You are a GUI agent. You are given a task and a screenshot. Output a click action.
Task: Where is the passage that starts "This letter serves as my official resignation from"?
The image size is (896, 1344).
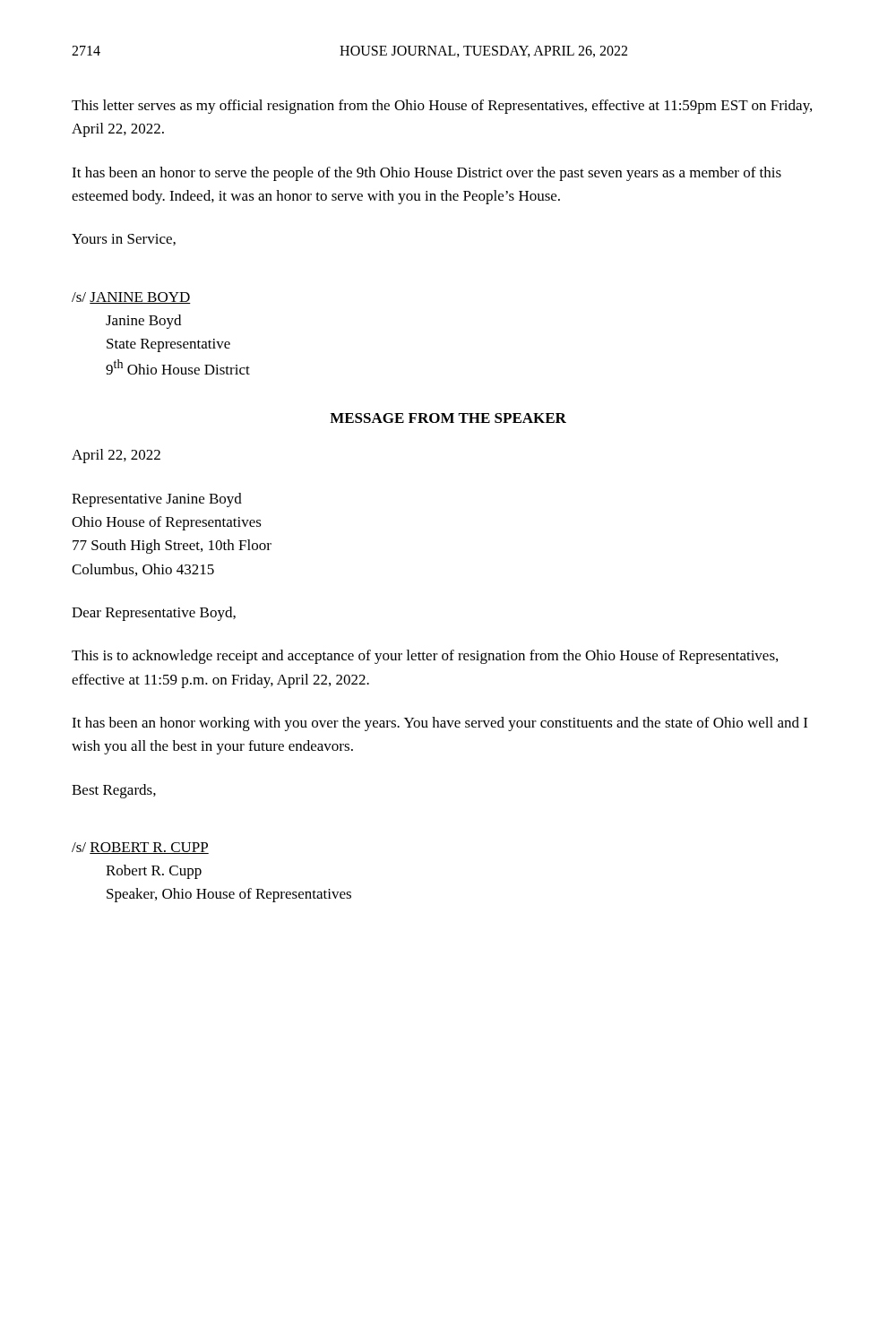coord(442,117)
